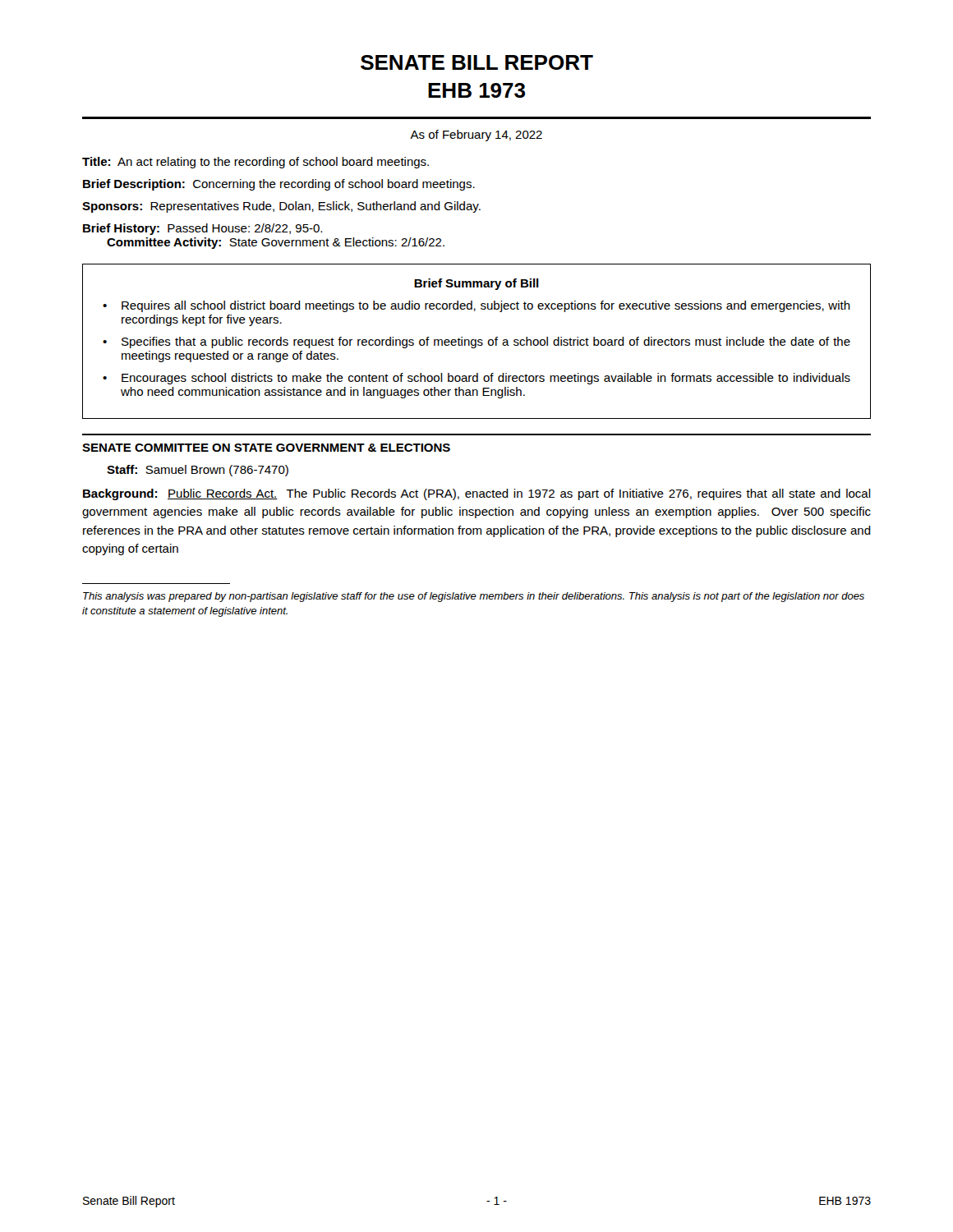The image size is (953, 1232).
Task: Find the text block with the text "Brief Description: Concerning the recording of"
Action: [x=279, y=183]
